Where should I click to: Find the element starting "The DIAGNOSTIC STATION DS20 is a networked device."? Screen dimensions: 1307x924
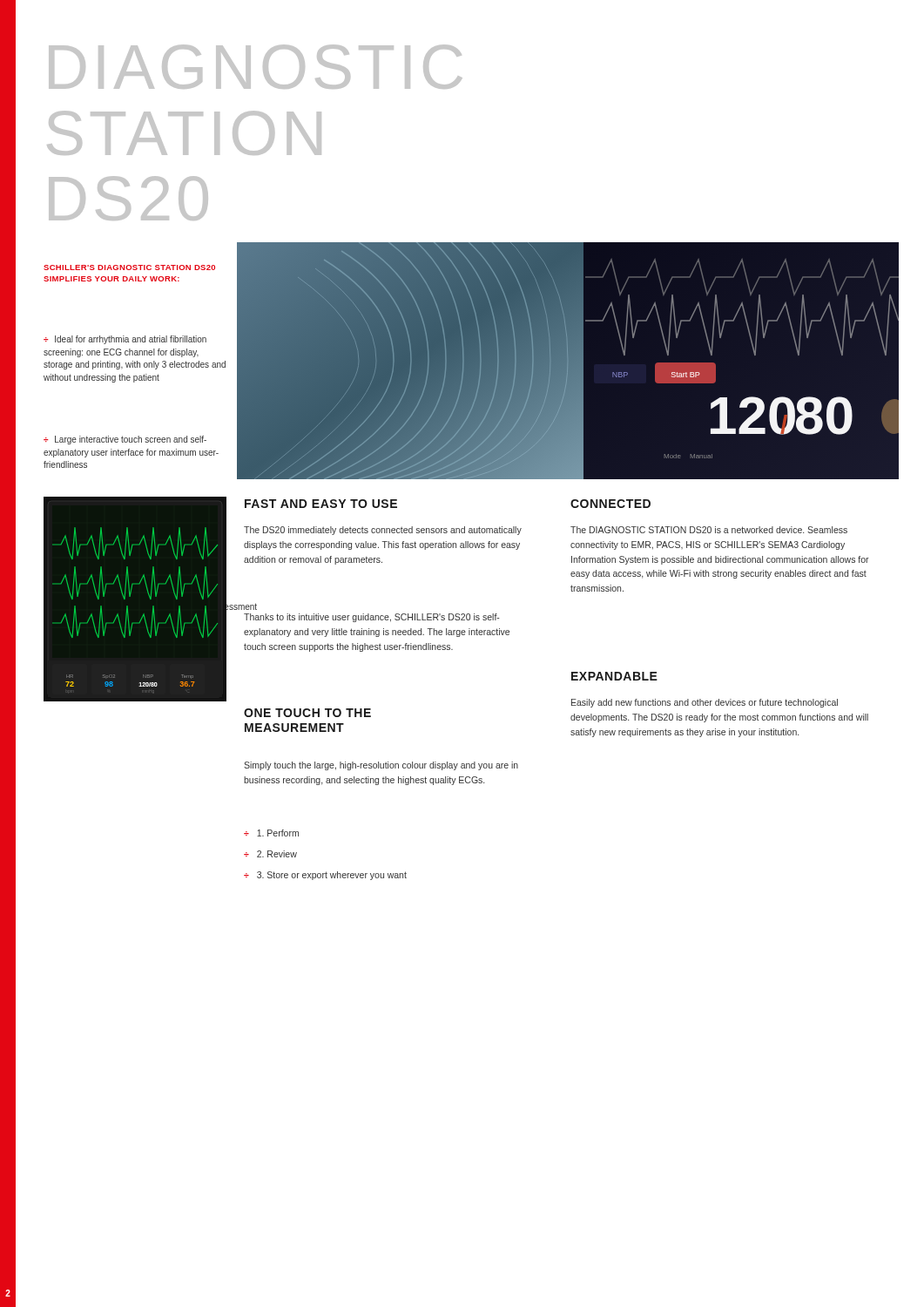point(720,559)
